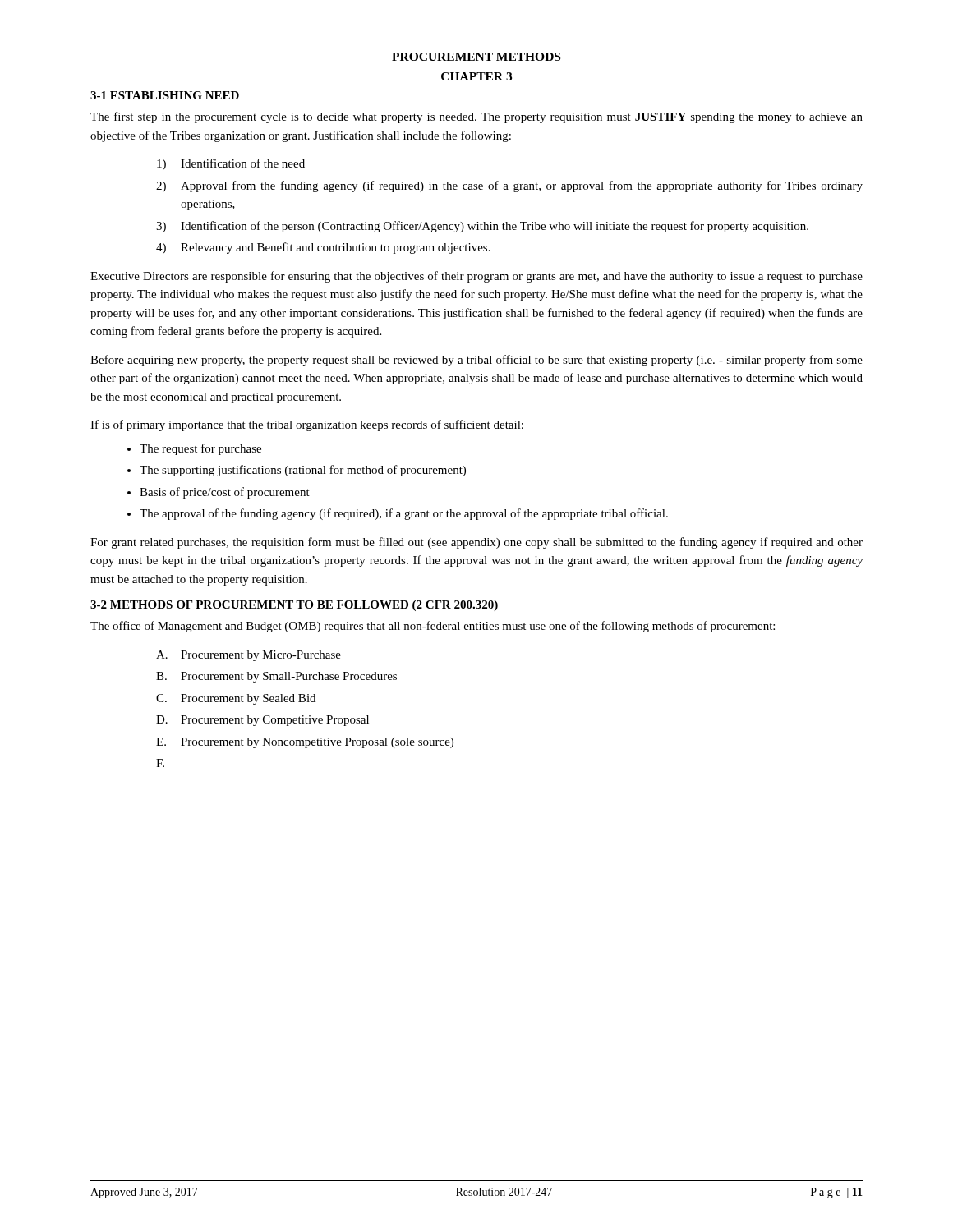Locate the region starting "The request for purchase"
This screenshot has height=1232, width=953.
click(x=201, y=448)
